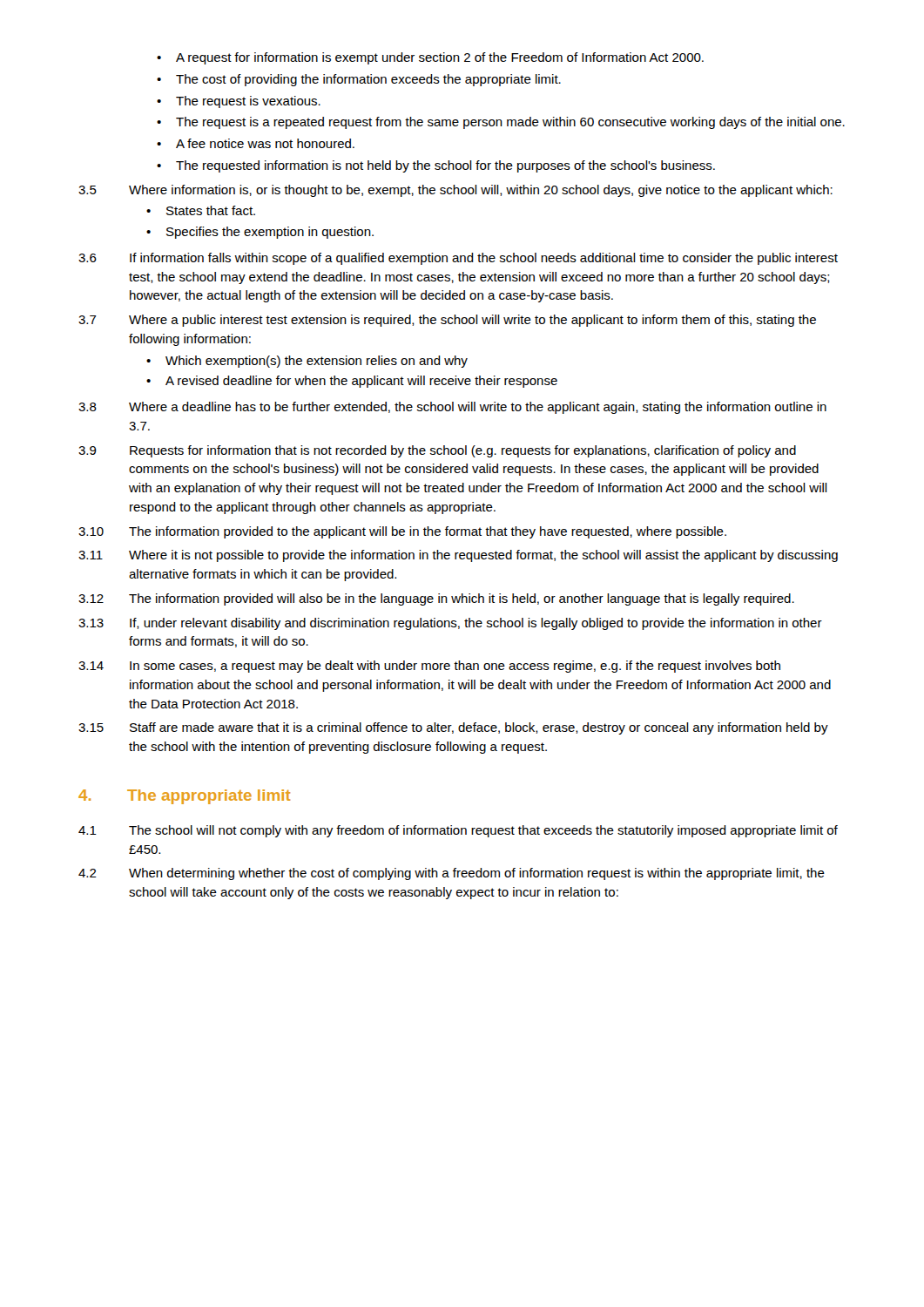The image size is (924, 1307).
Task: Select the text starting "• States that fact."
Action: 201,210
